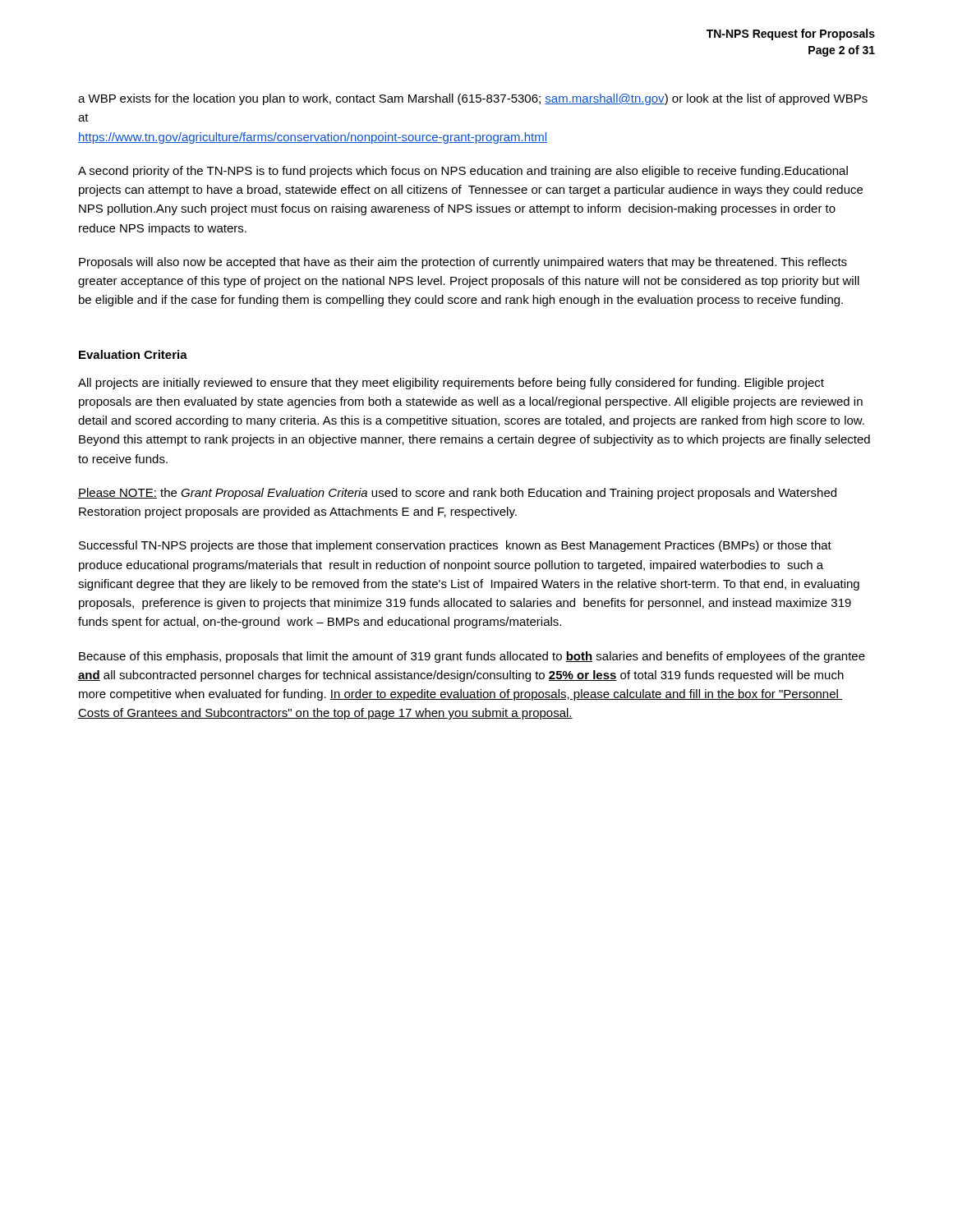Click the passage that begins "A second priority of the TN-NPS is to"
Screen dimensions: 1232x953
click(471, 199)
